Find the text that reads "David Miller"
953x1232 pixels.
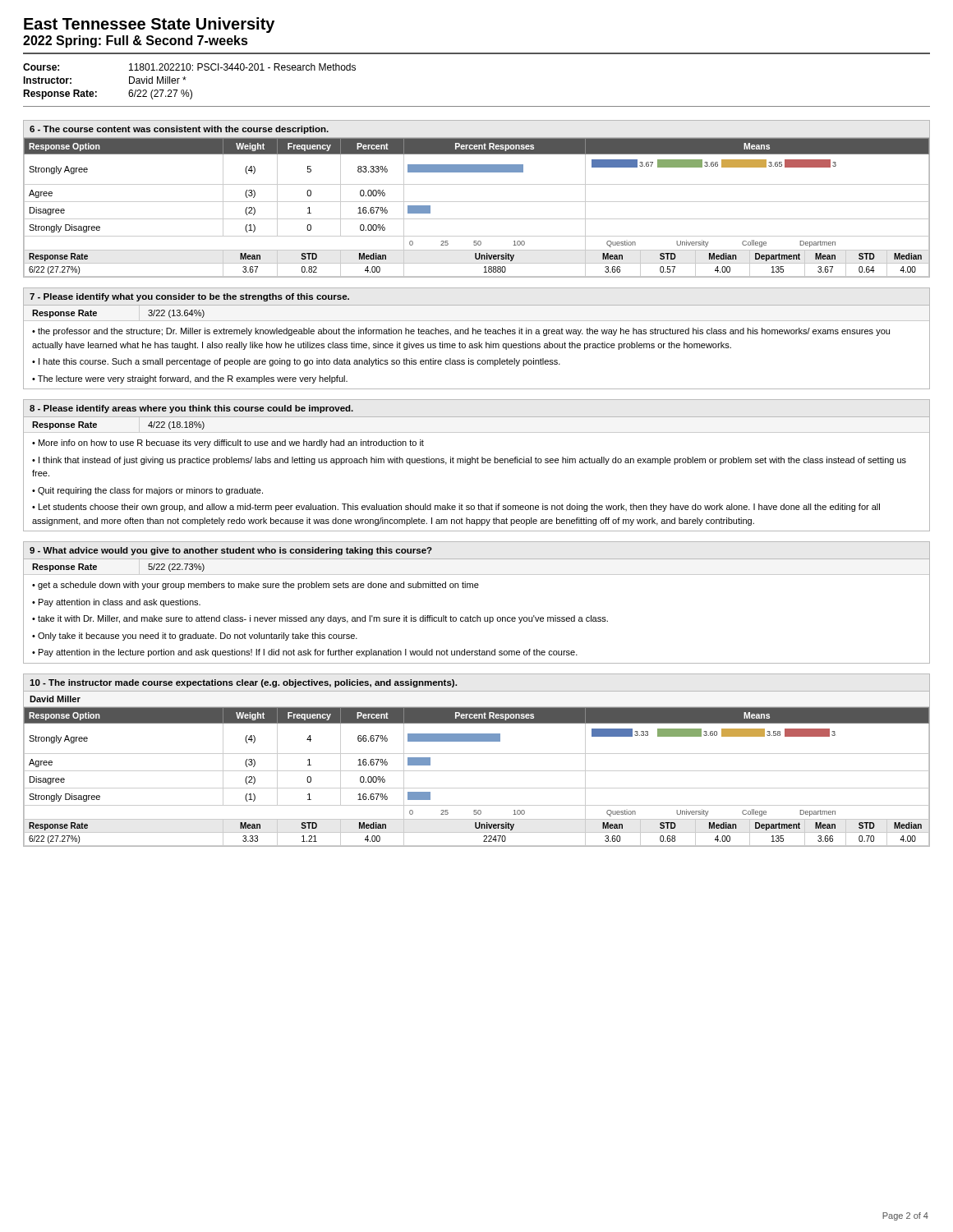coord(55,699)
